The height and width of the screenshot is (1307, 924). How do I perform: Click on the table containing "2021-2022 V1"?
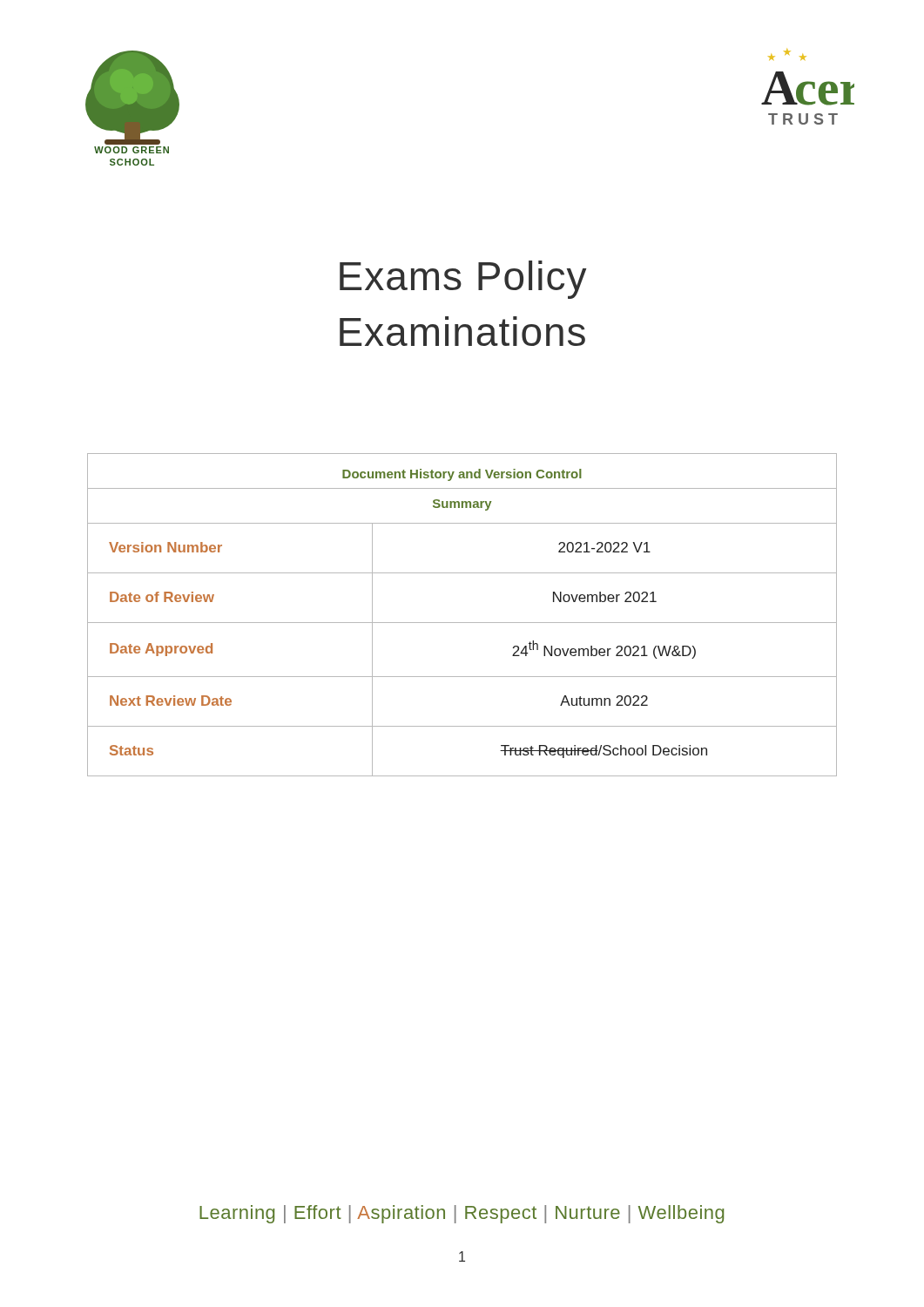pyautogui.click(x=462, y=615)
